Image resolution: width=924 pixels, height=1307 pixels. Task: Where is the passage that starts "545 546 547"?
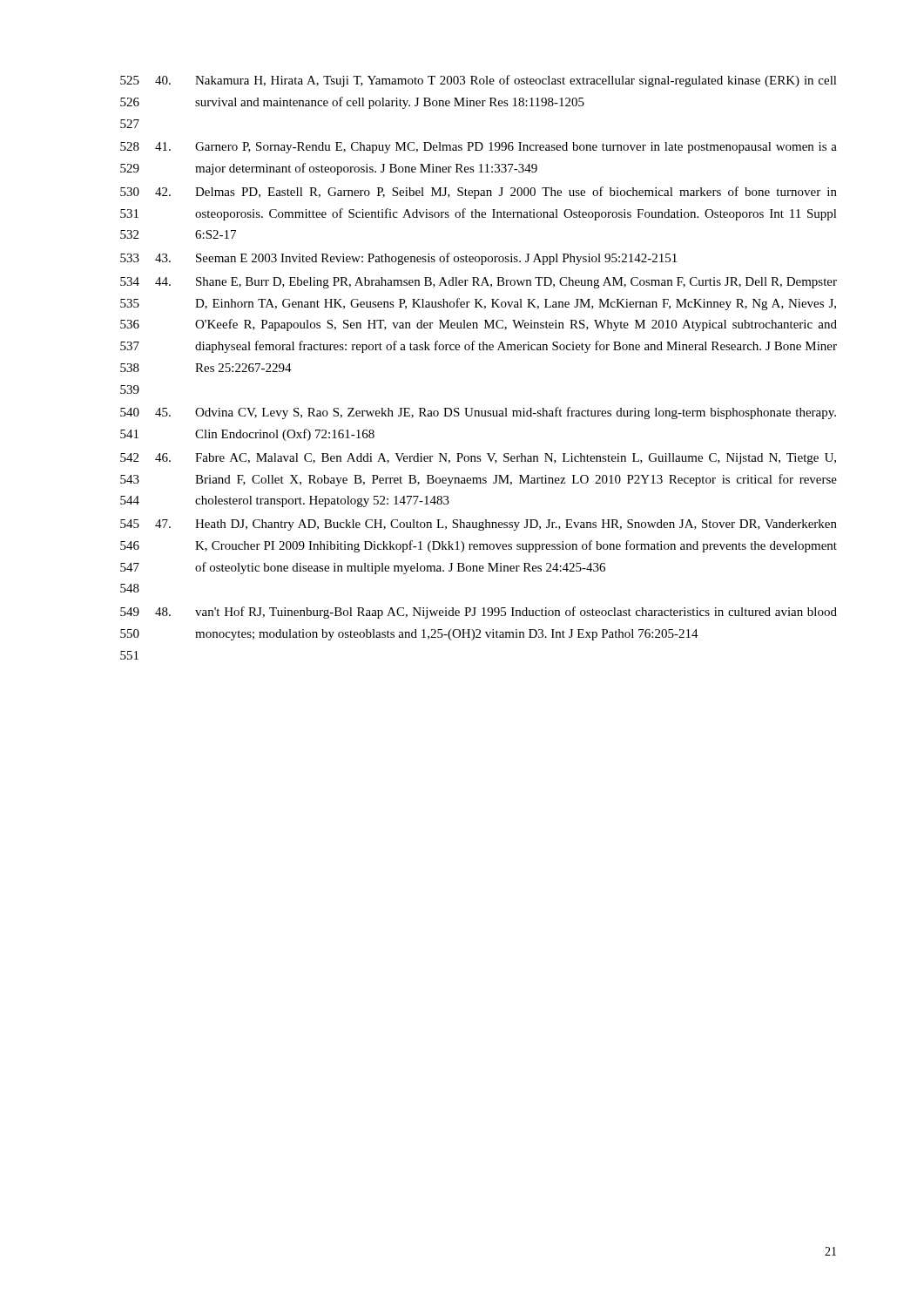coord(462,556)
